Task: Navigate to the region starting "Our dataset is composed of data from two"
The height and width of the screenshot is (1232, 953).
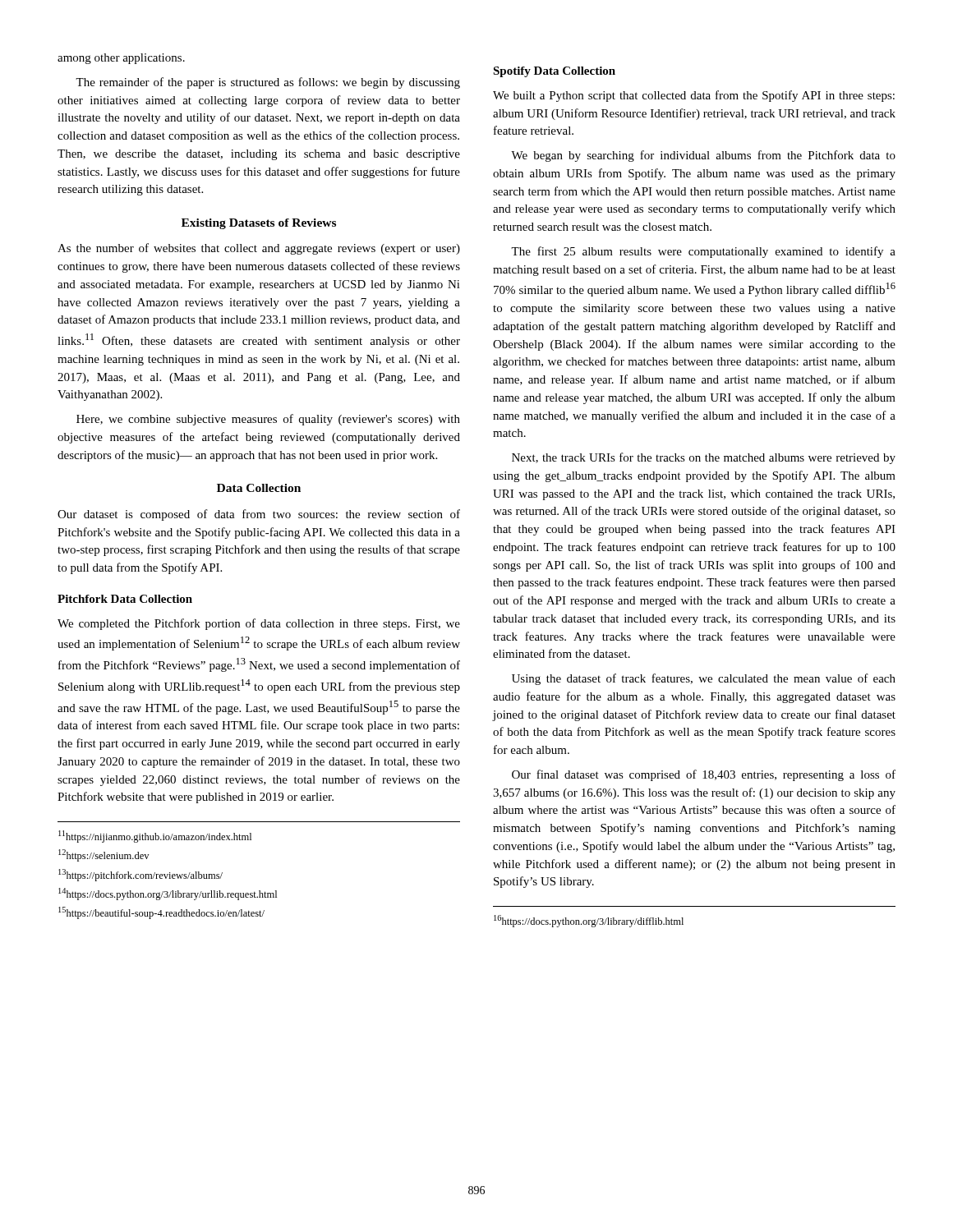Action: point(259,542)
